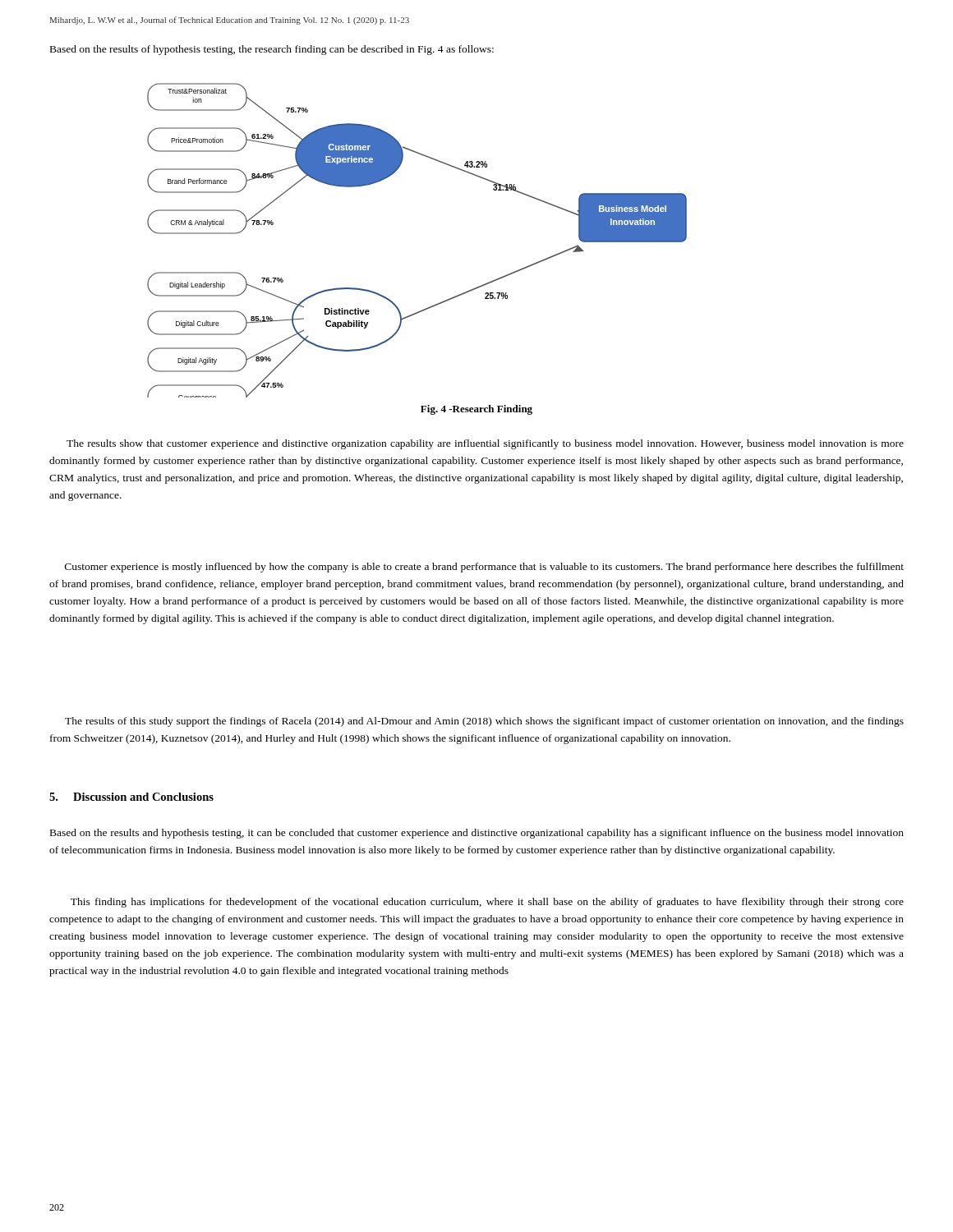Find the text starting "5. Discussion and Conclusions"
The image size is (953, 1232).
click(131, 797)
